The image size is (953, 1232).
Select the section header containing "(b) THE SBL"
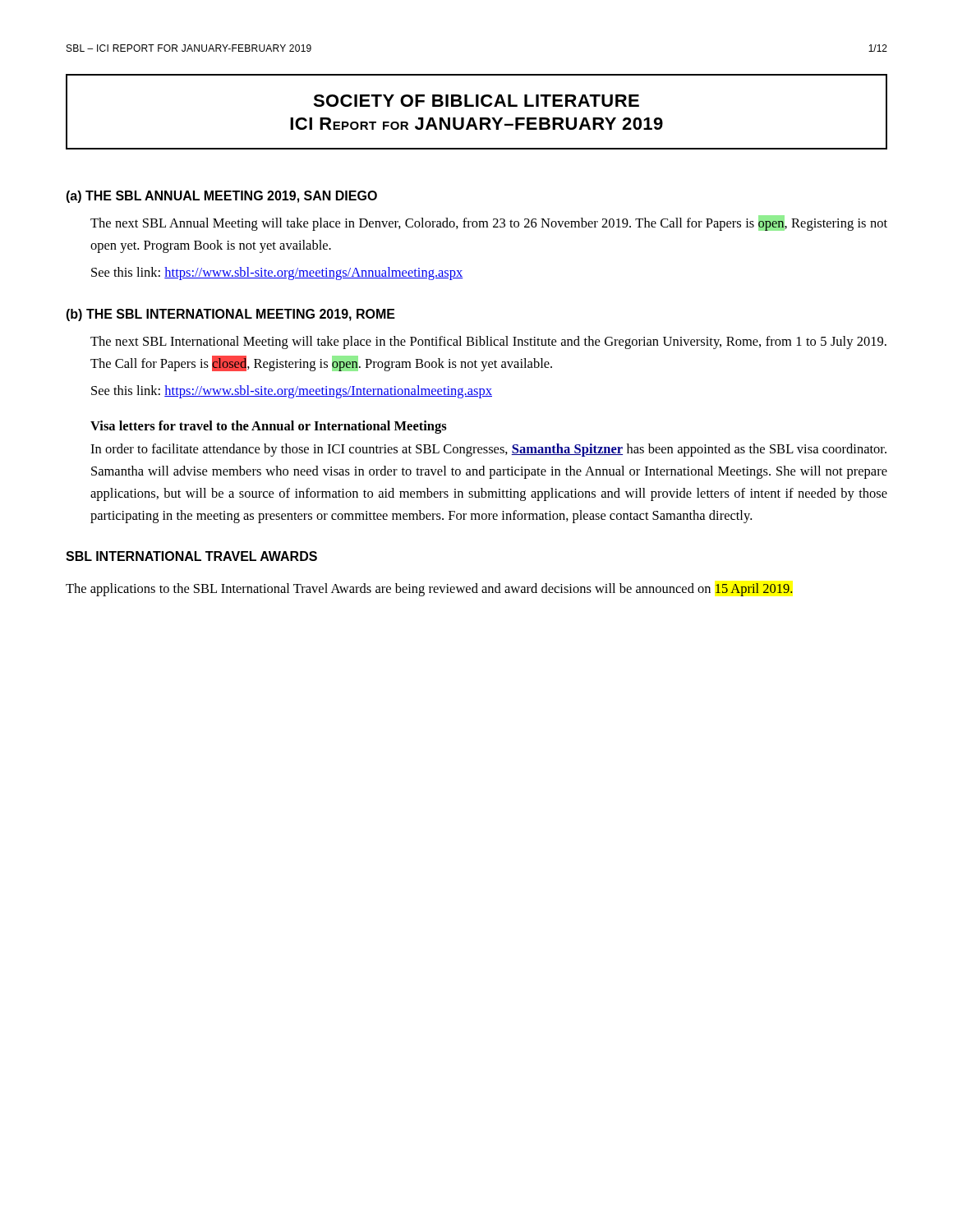pos(230,314)
